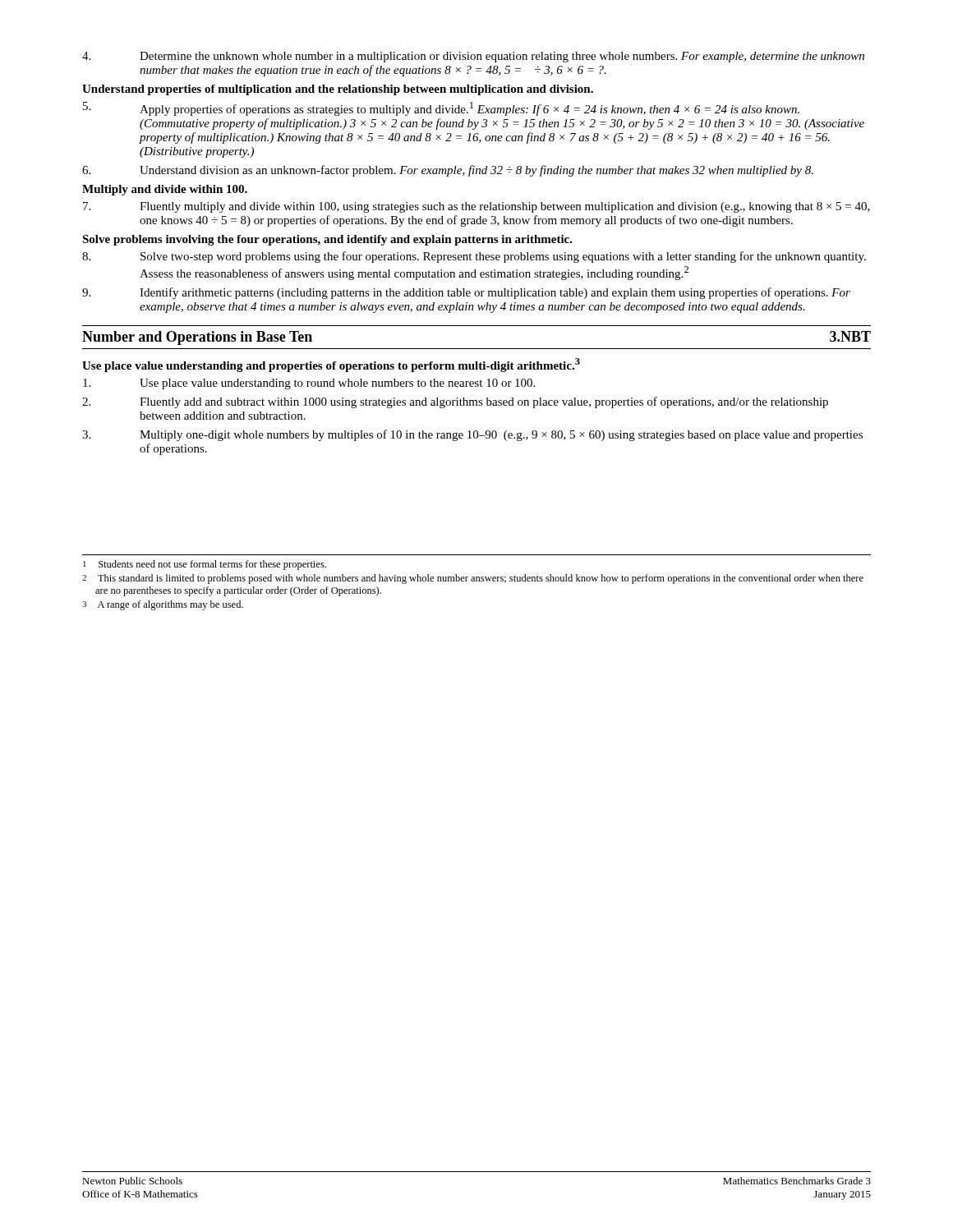Find the list item that reads "Use place value understanding to"
This screenshot has height=1232, width=953.
click(x=476, y=383)
